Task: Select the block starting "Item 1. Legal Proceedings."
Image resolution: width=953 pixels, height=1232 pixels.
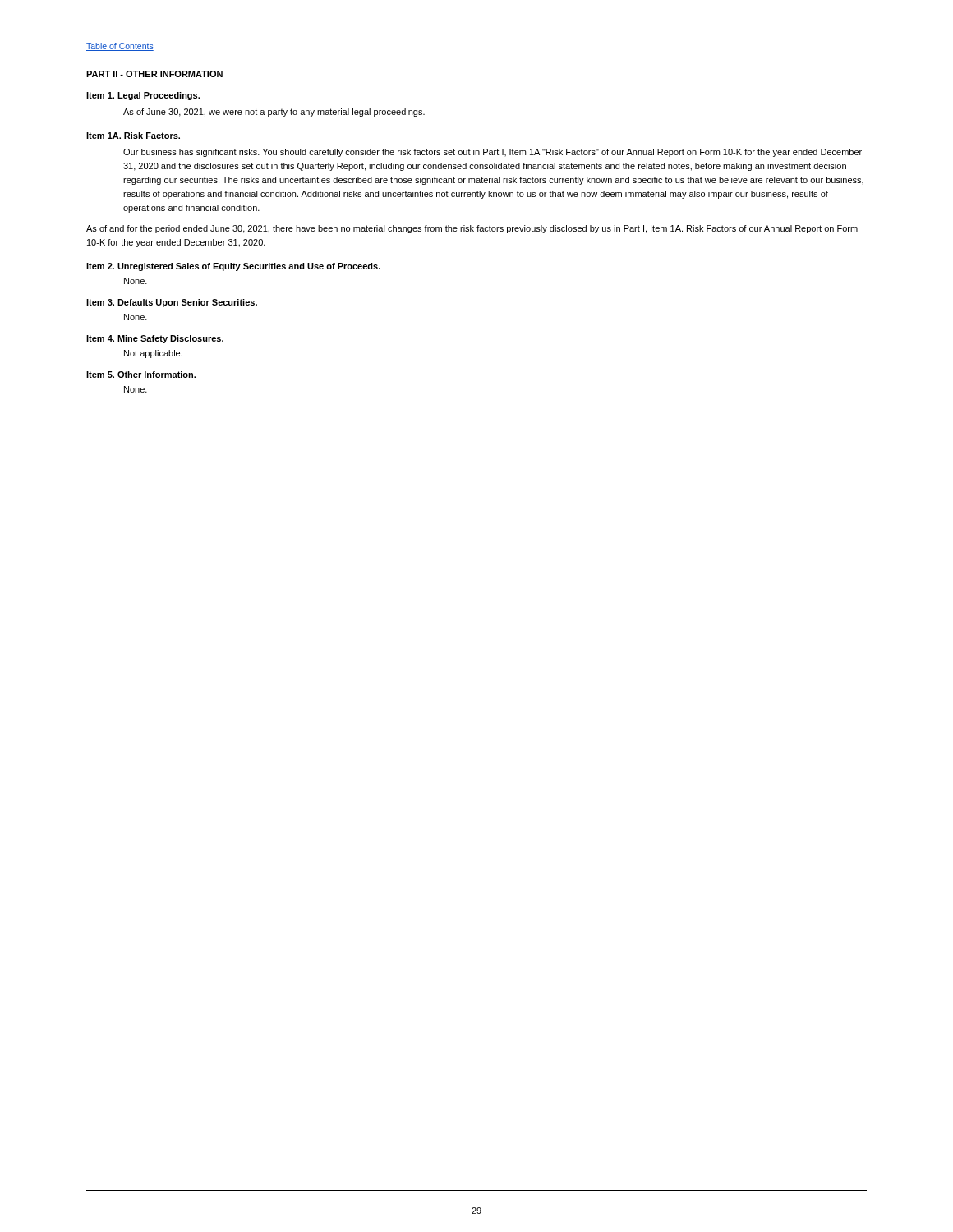Action: pyautogui.click(x=143, y=95)
